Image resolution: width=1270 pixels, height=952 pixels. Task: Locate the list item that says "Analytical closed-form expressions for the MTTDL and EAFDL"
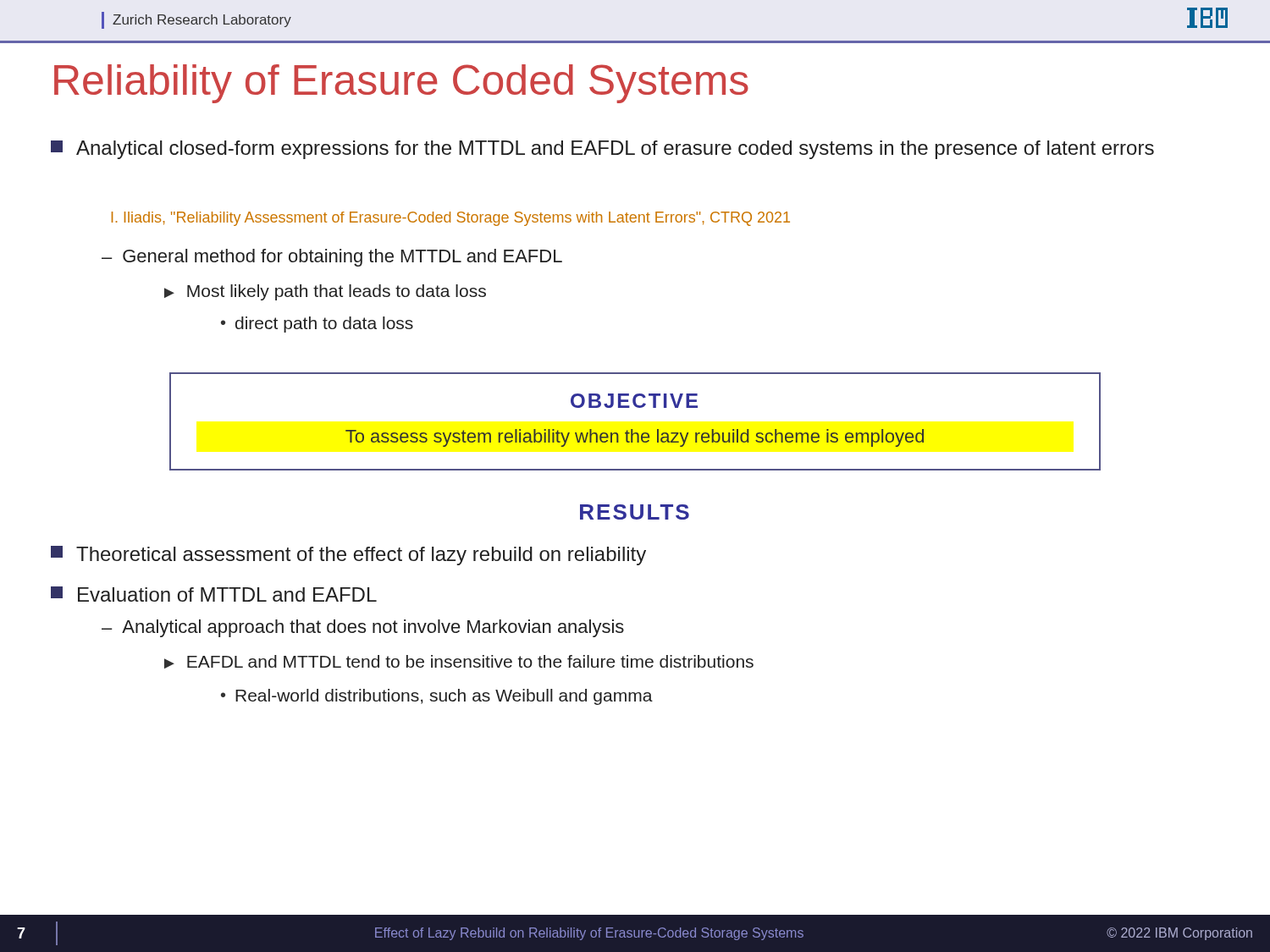(603, 148)
